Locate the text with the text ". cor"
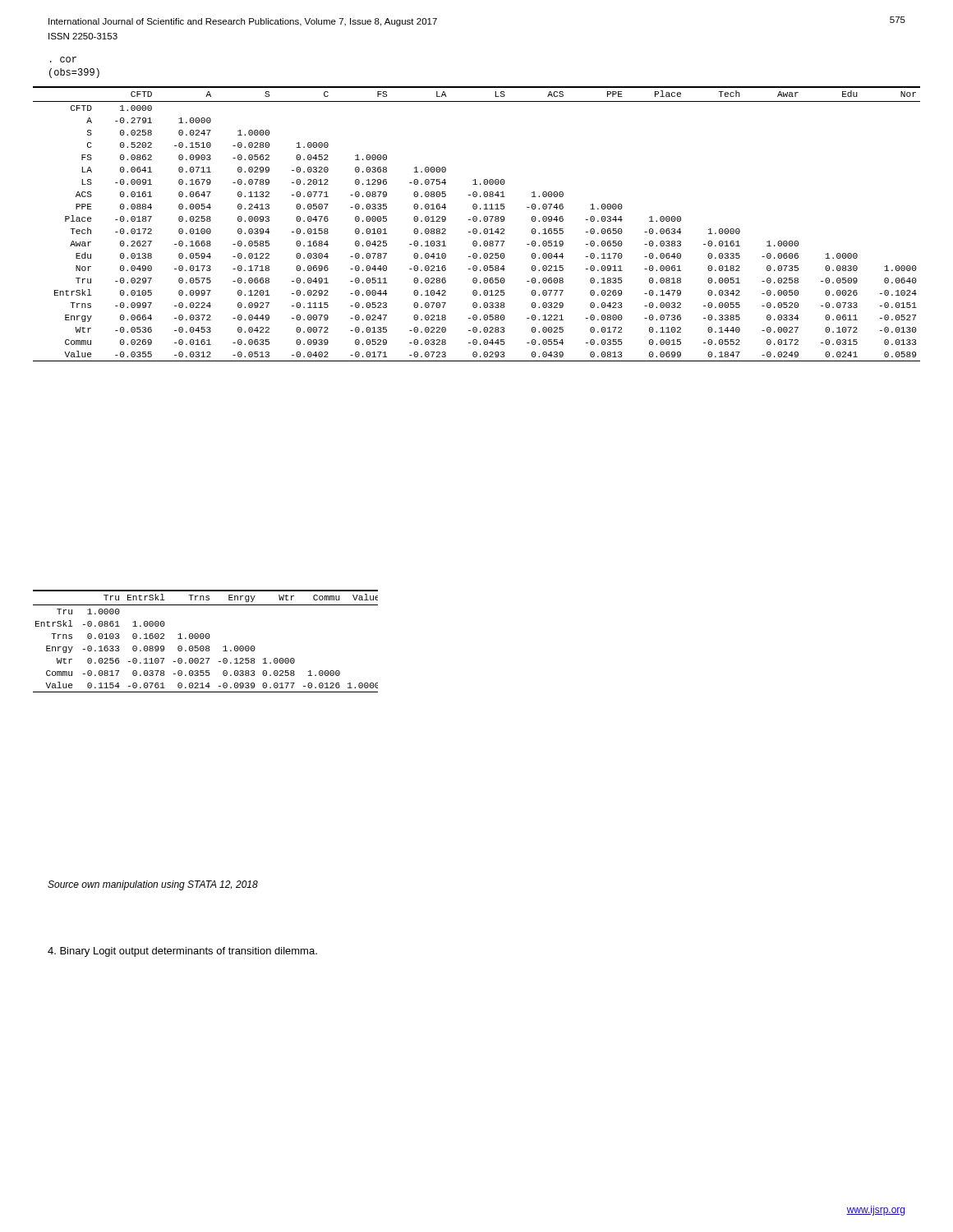The height and width of the screenshot is (1232, 953). tap(62, 60)
